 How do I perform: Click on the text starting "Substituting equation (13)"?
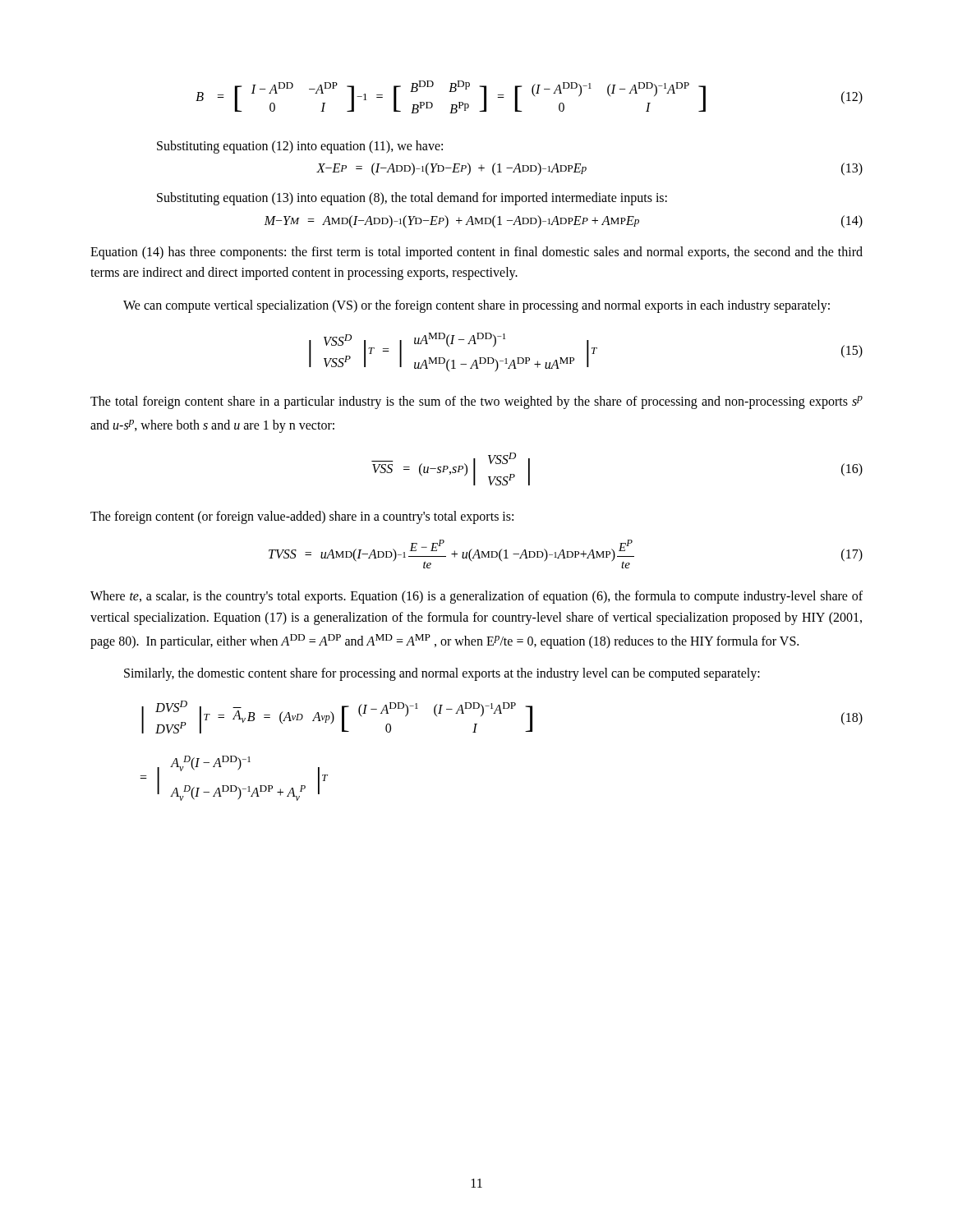pos(412,198)
